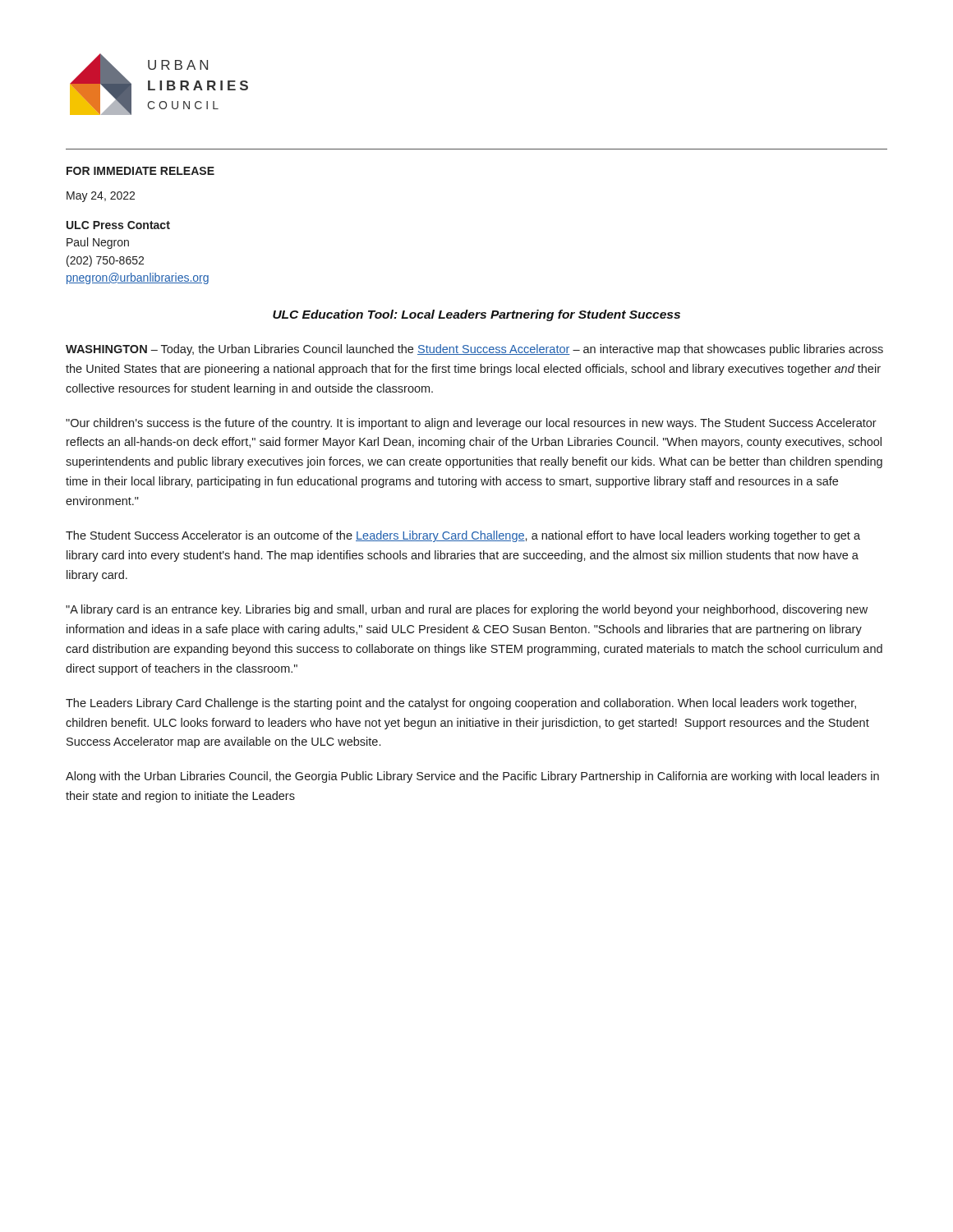This screenshot has width=953, height=1232.
Task: Click on the passage starting ""A library card is an entrance key. Libraries"
Action: [474, 639]
